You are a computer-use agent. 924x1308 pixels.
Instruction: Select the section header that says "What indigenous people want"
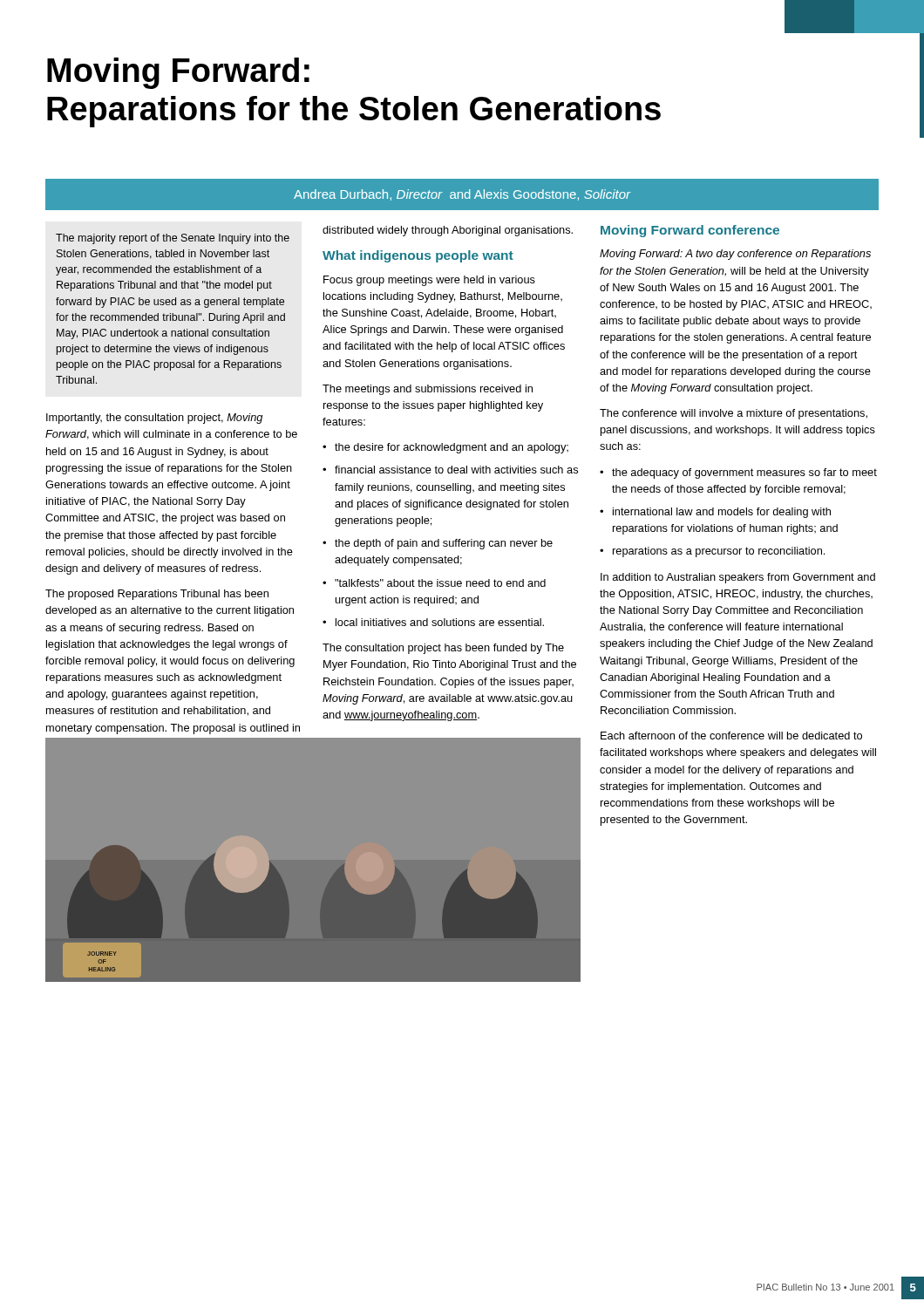pos(418,255)
